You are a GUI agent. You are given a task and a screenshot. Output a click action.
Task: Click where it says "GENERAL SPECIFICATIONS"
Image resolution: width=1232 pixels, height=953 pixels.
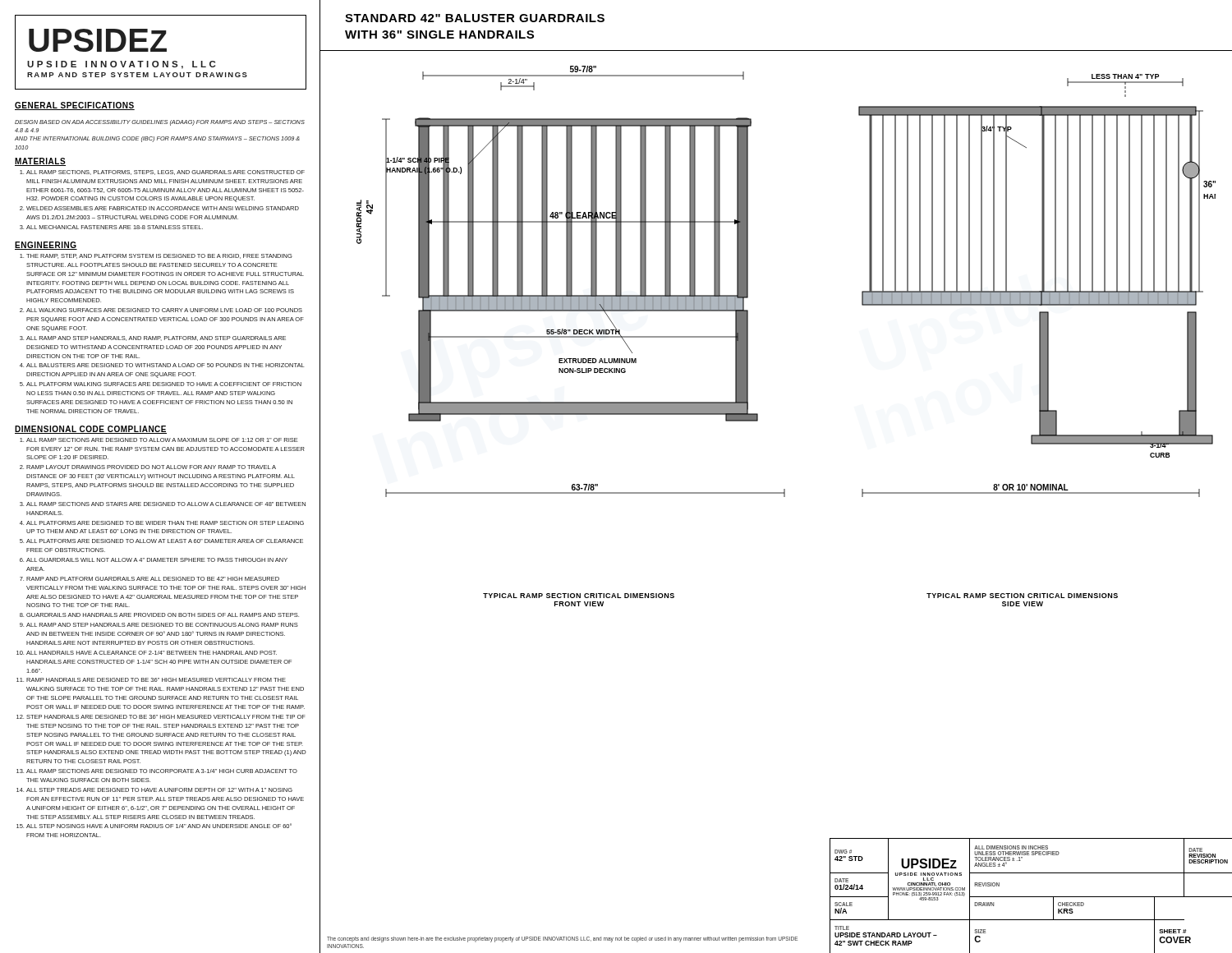pos(75,106)
